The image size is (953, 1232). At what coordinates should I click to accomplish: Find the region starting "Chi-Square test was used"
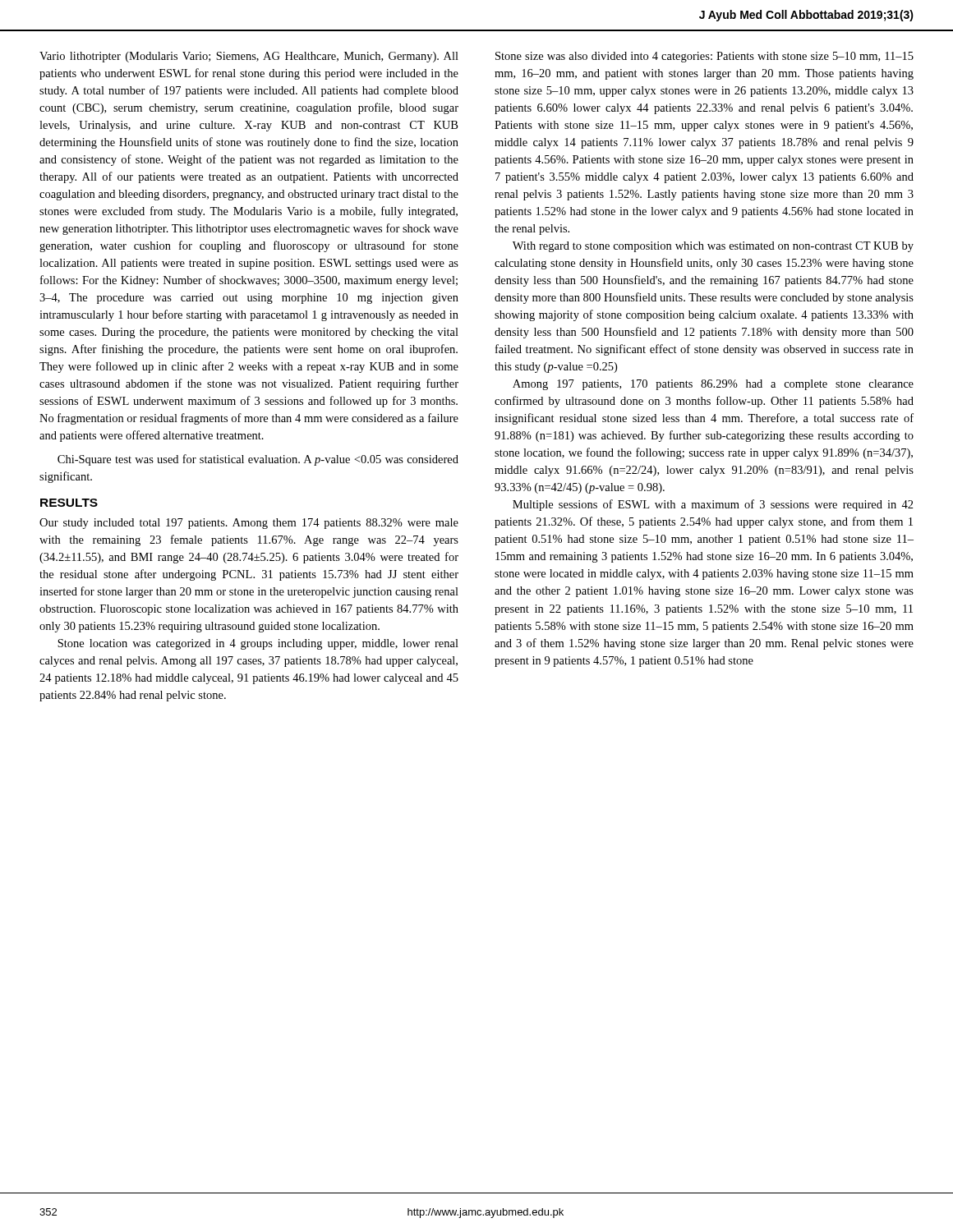click(249, 468)
